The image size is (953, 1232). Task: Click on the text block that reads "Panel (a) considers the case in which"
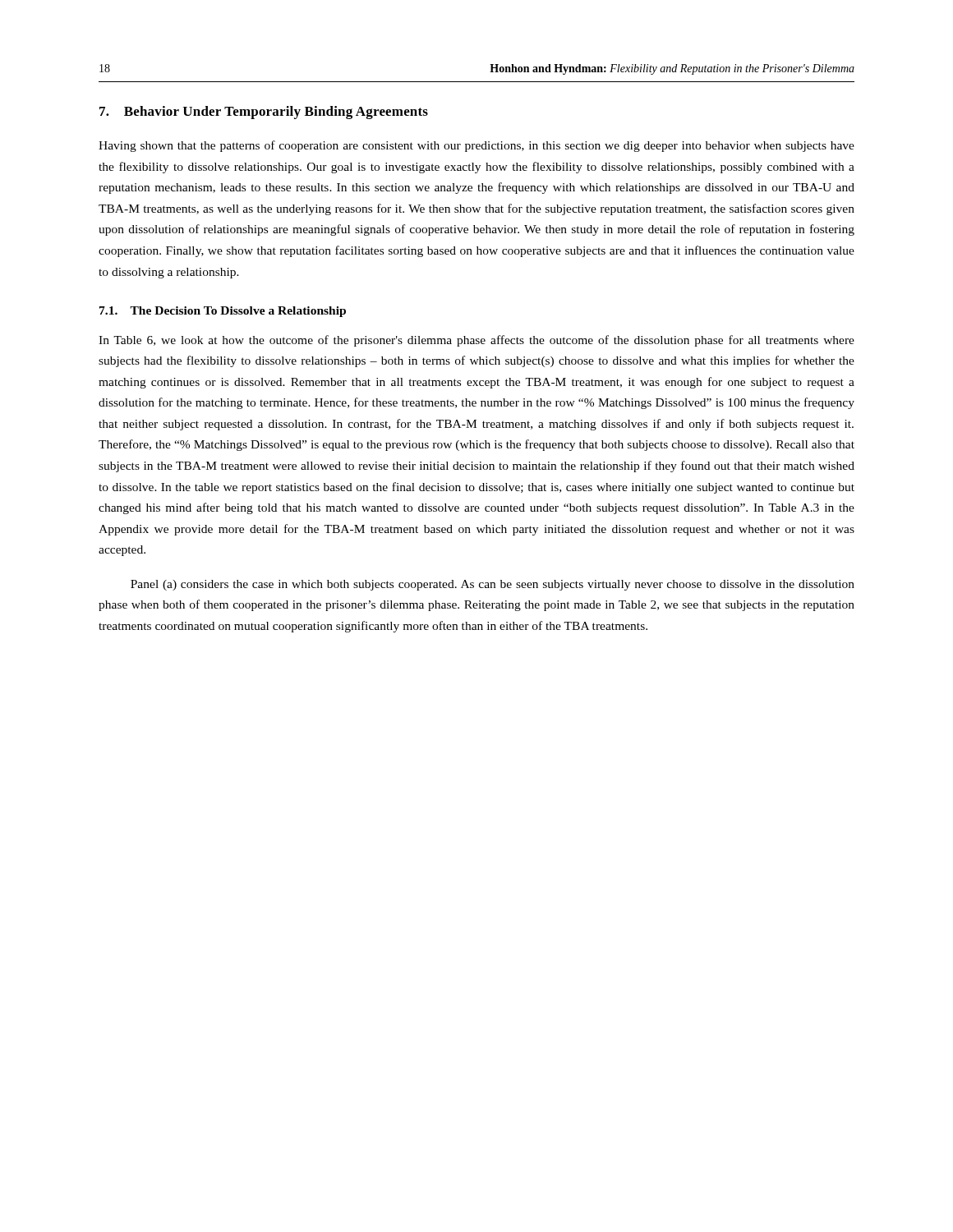tap(476, 605)
